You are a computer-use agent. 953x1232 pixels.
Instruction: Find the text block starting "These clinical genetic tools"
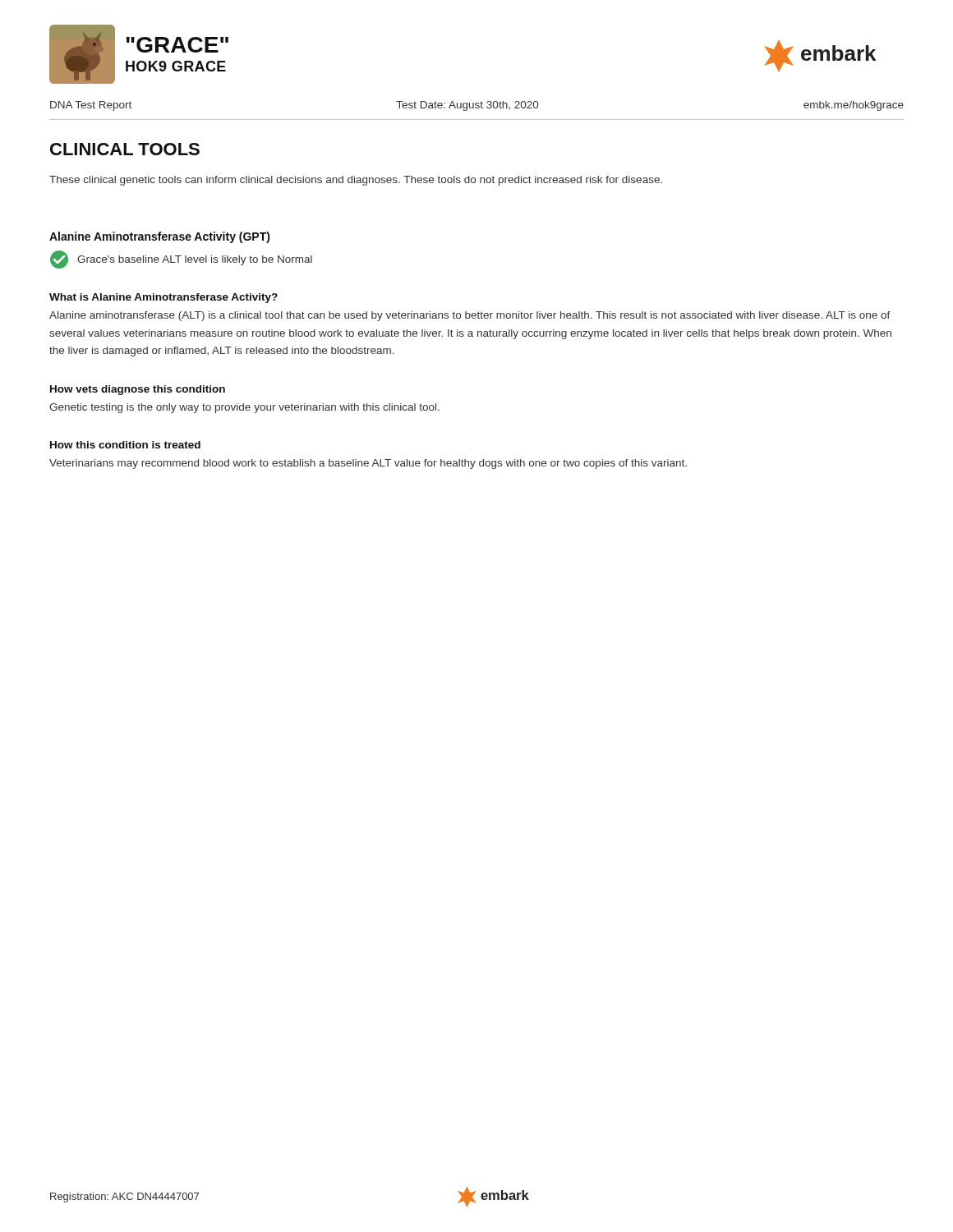click(x=356, y=180)
